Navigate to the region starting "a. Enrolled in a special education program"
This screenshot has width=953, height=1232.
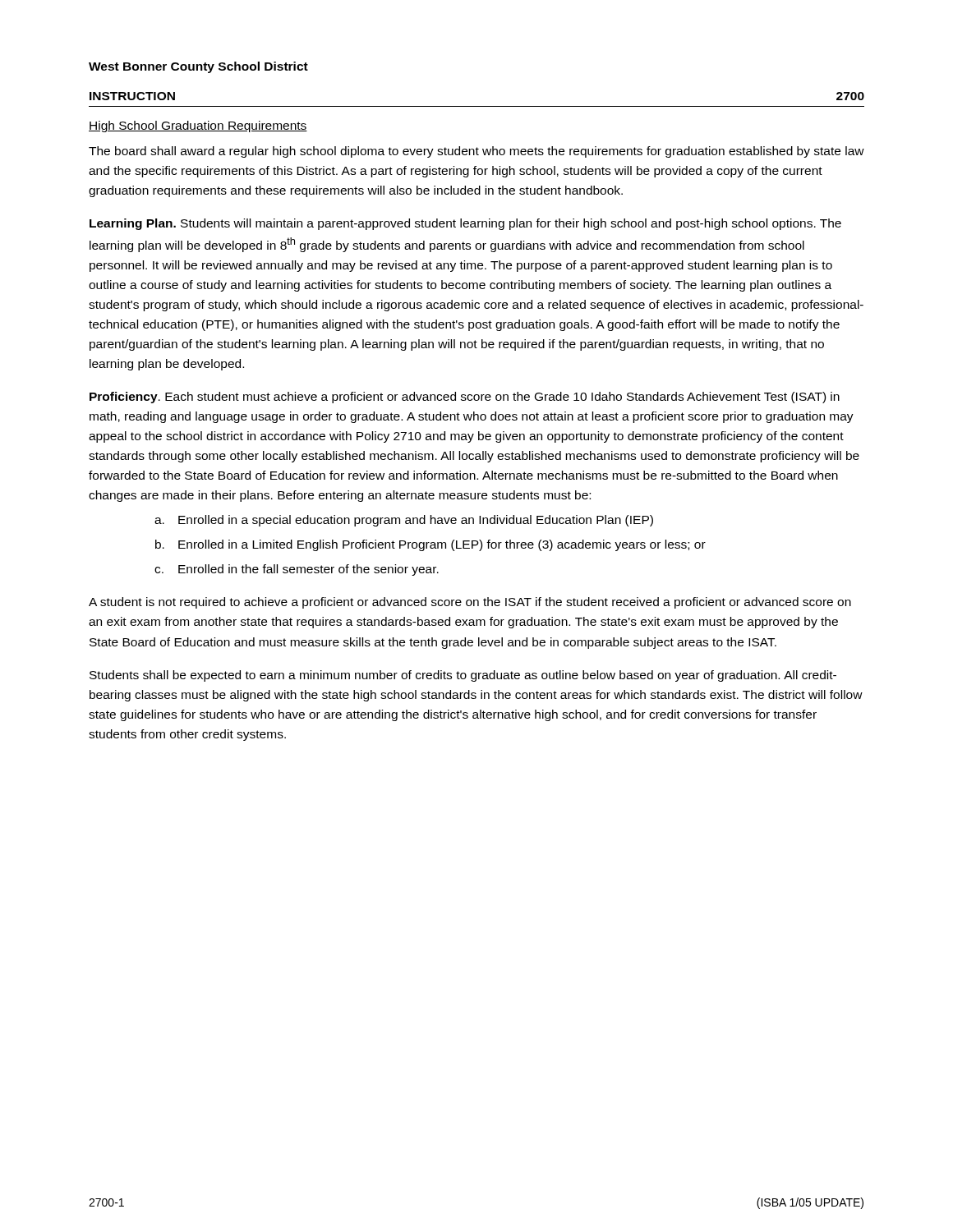click(509, 520)
